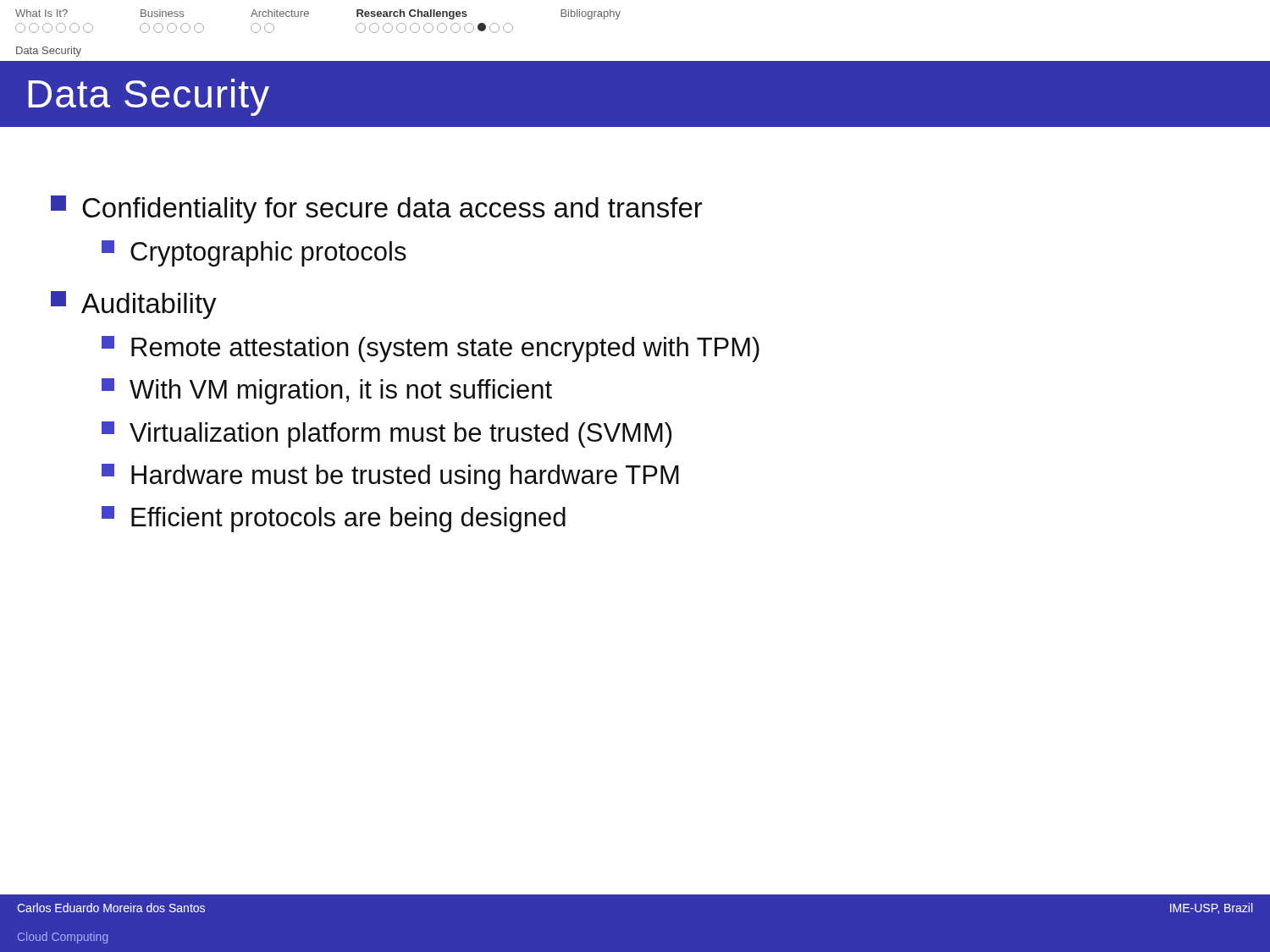Find "Cryptographic protocols" on this page
The image size is (1270, 952).
pyautogui.click(x=254, y=252)
